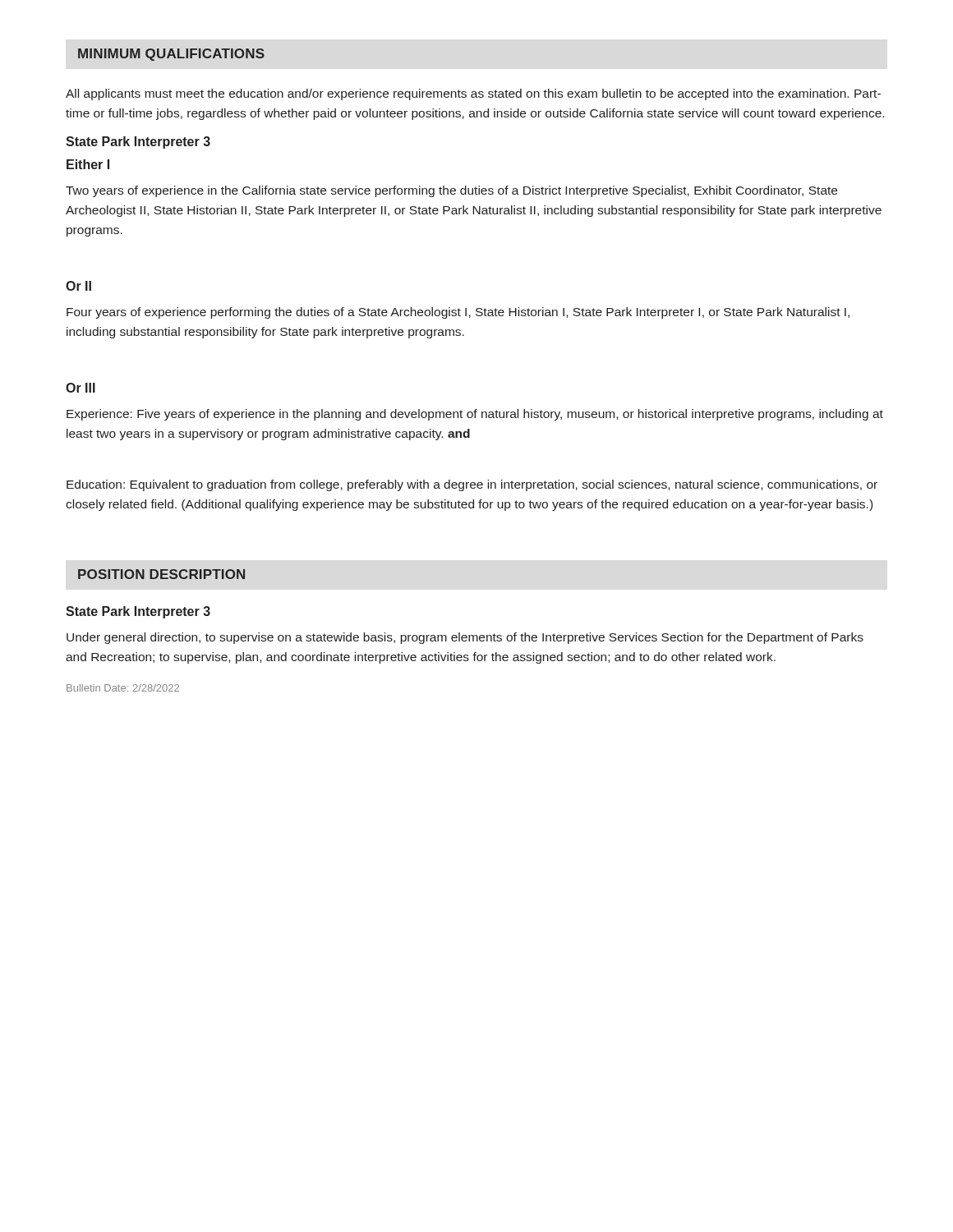The height and width of the screenshot is (1232, 953).
Task: Find the text block that reads "Four years of experience"
Action: pos(458,322)
